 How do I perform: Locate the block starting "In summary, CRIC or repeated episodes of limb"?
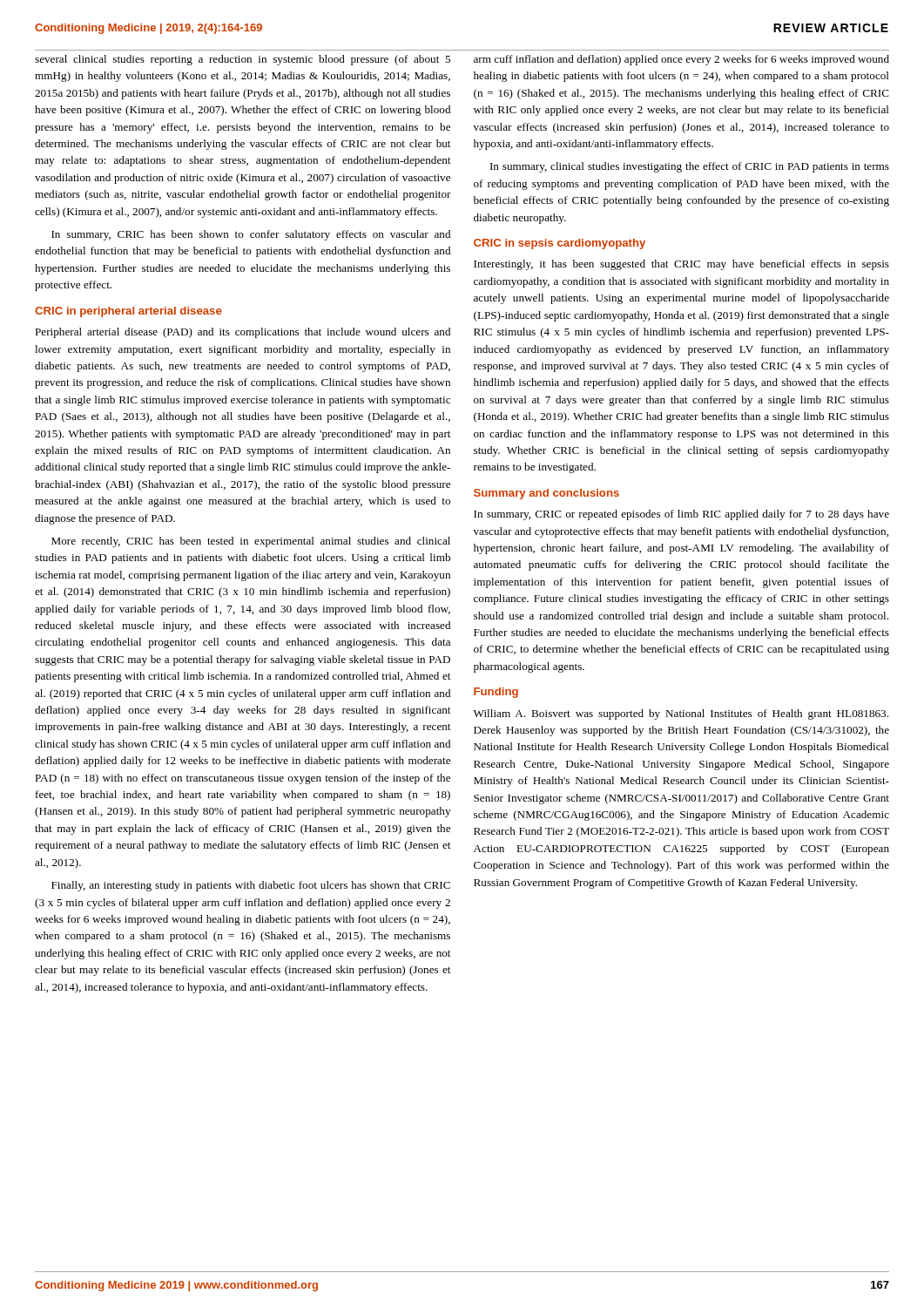tap(681, 590)
